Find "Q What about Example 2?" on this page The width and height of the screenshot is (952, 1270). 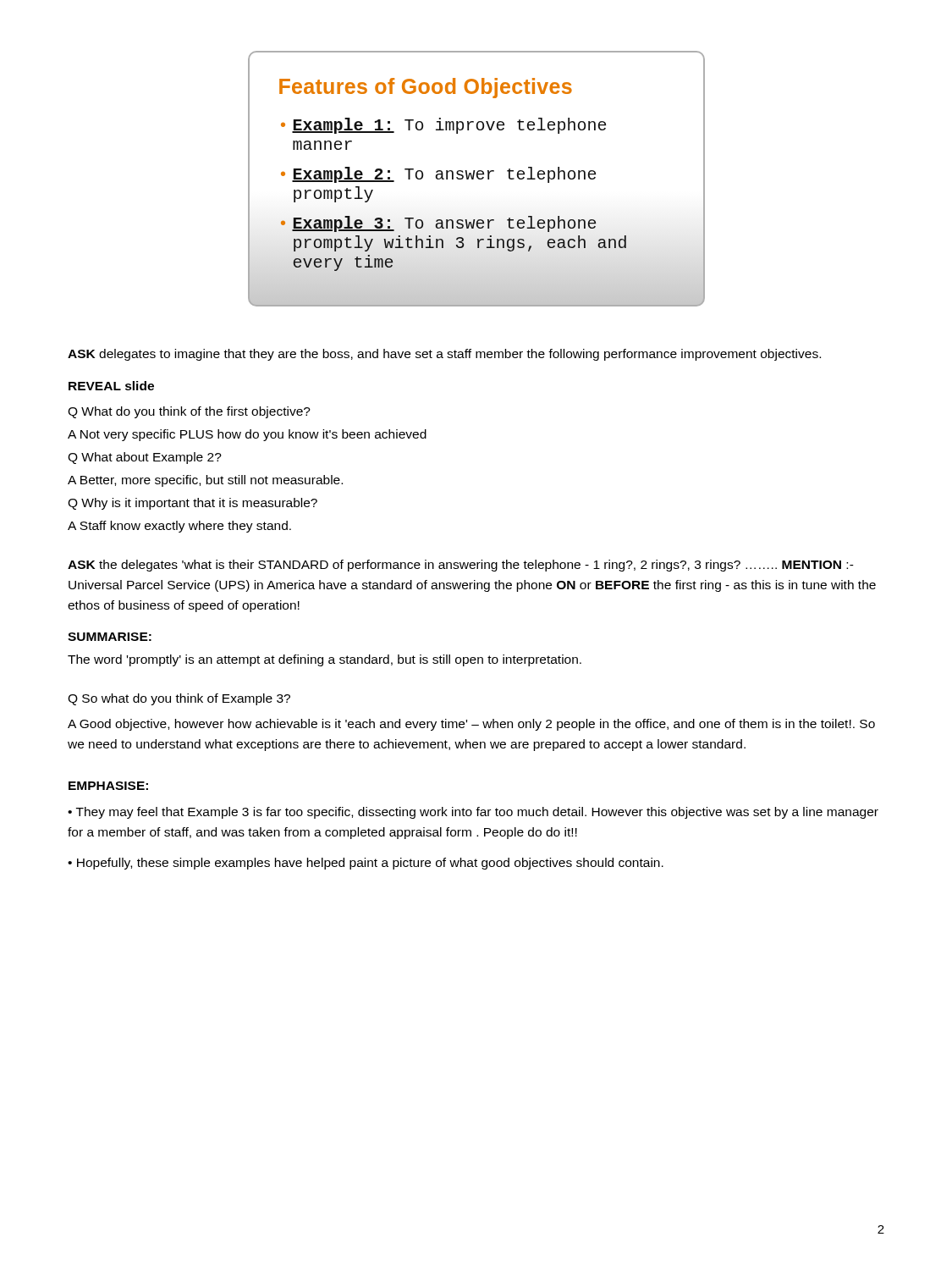(x=145, y=457)
